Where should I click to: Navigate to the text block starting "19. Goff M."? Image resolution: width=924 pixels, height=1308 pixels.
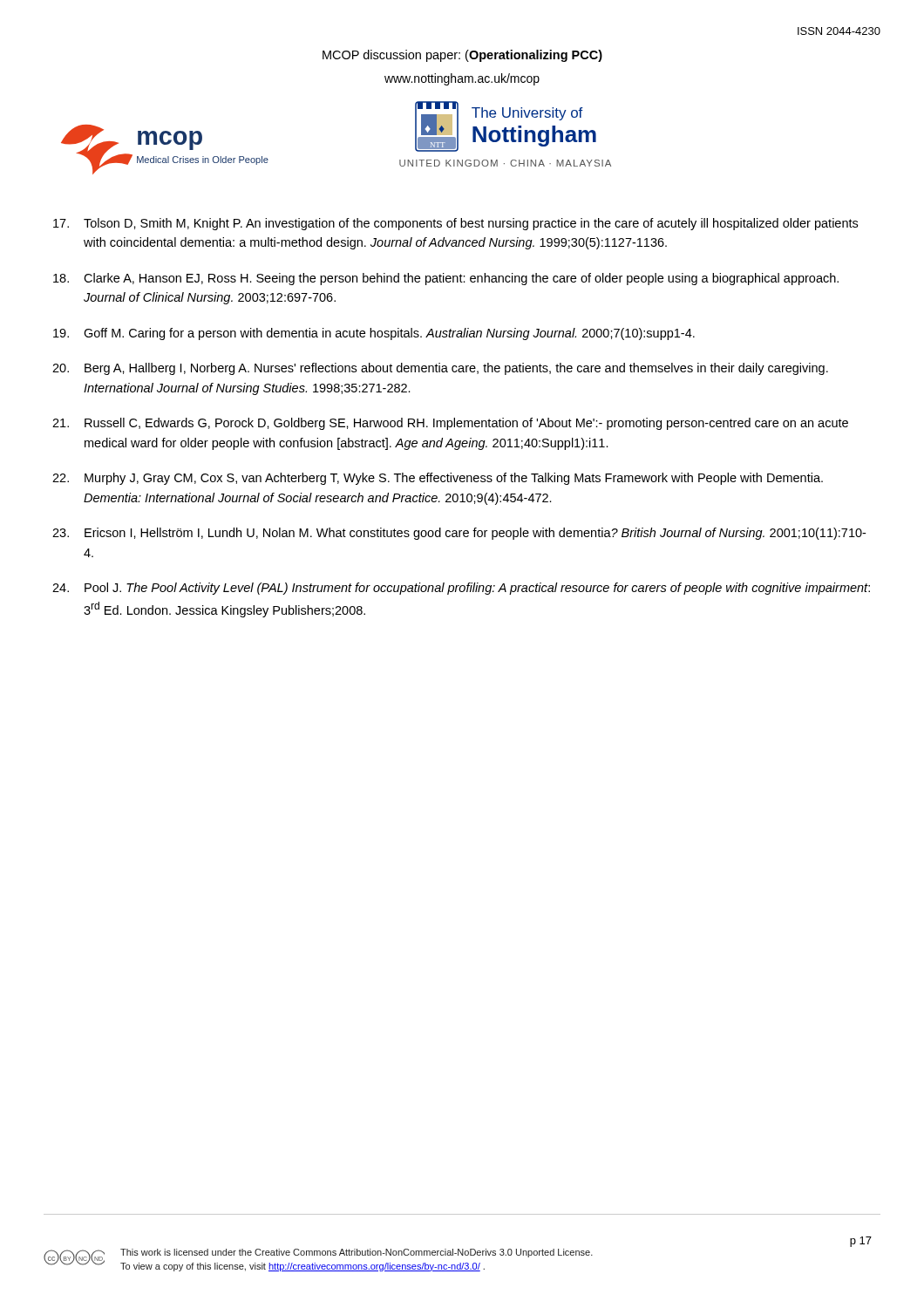(462, 333)
